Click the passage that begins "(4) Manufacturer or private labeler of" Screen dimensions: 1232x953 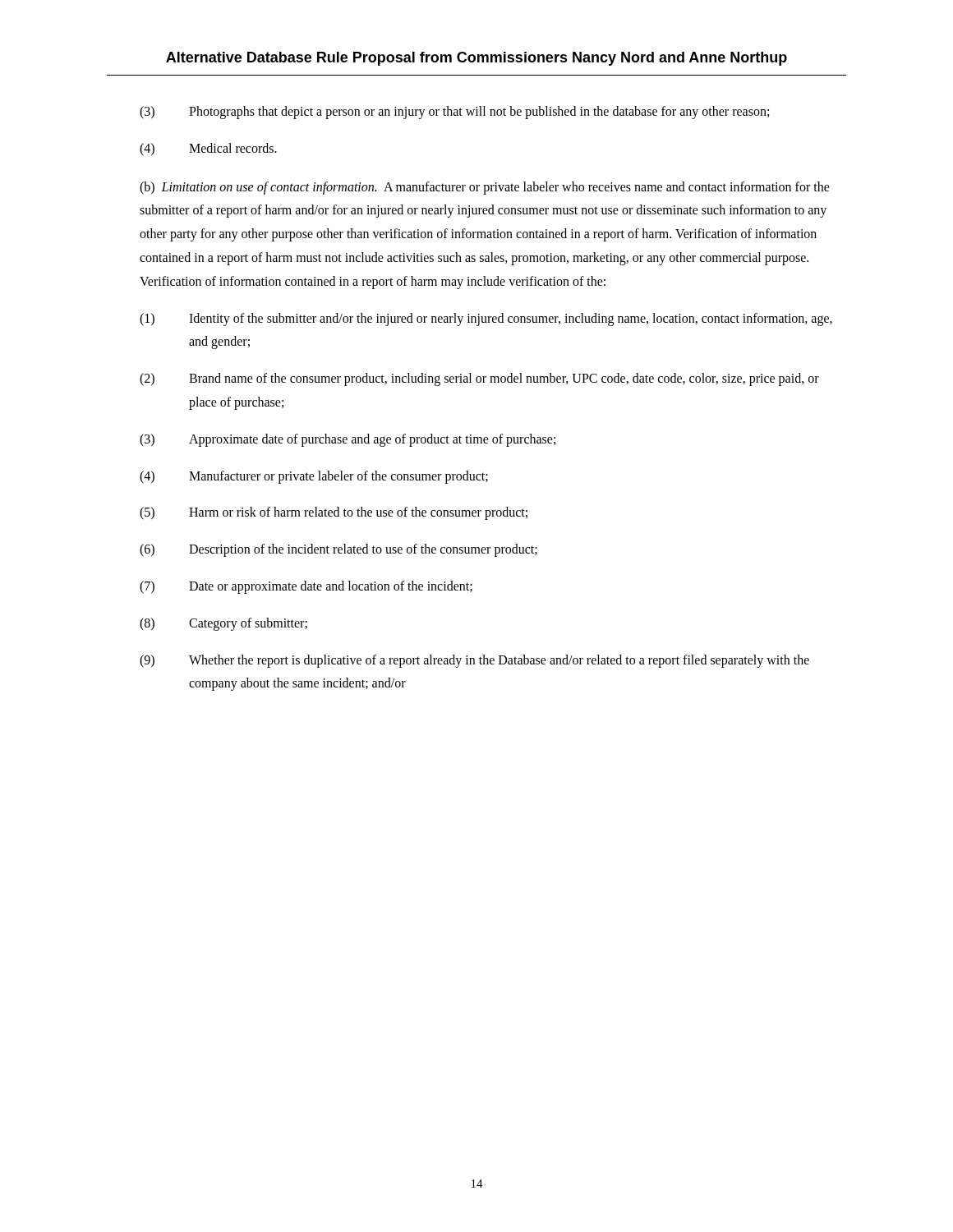tap(493, 476)
